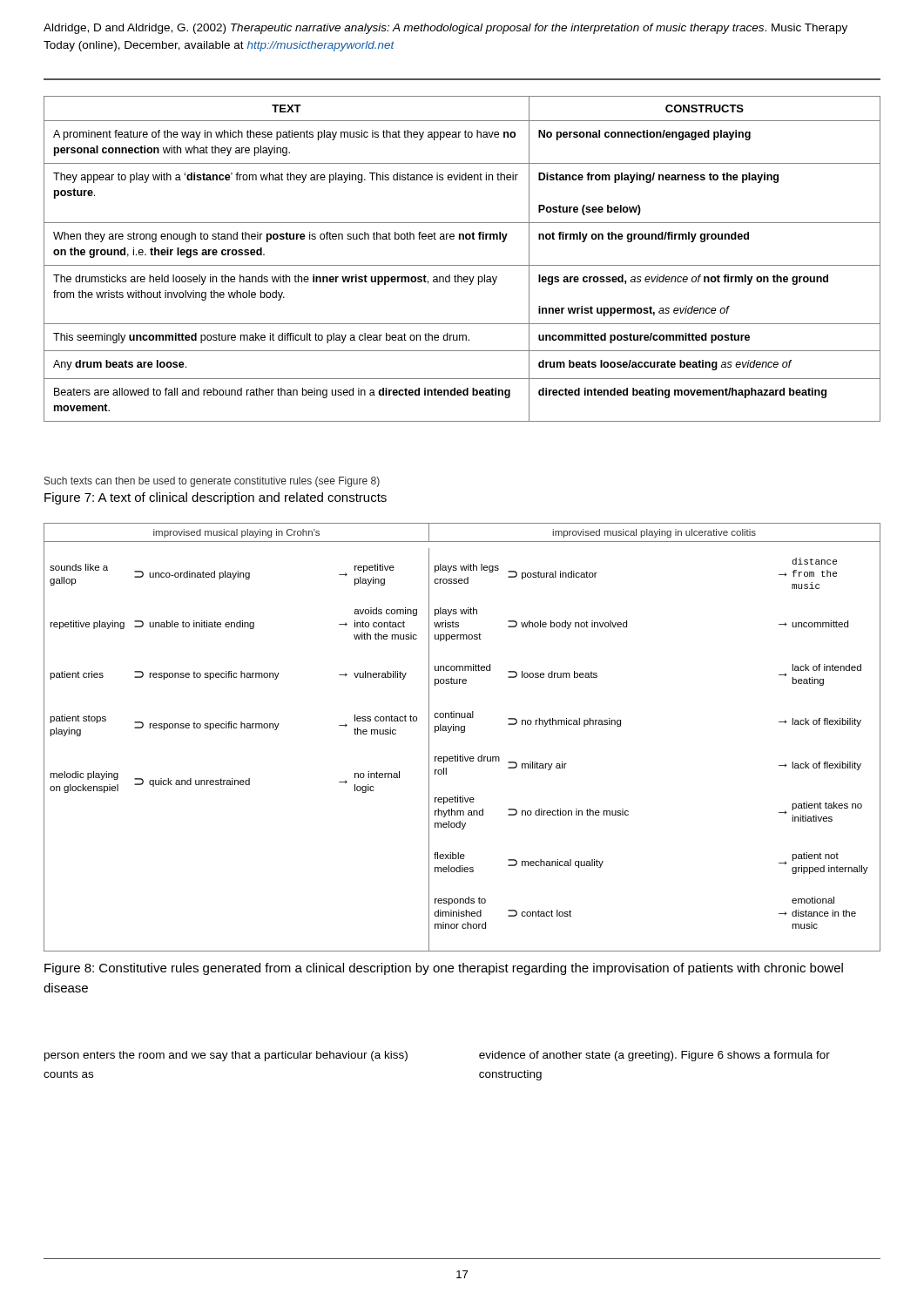Select the flowchart
Screen dimensions: 1307x924
(x=462, y=737)
